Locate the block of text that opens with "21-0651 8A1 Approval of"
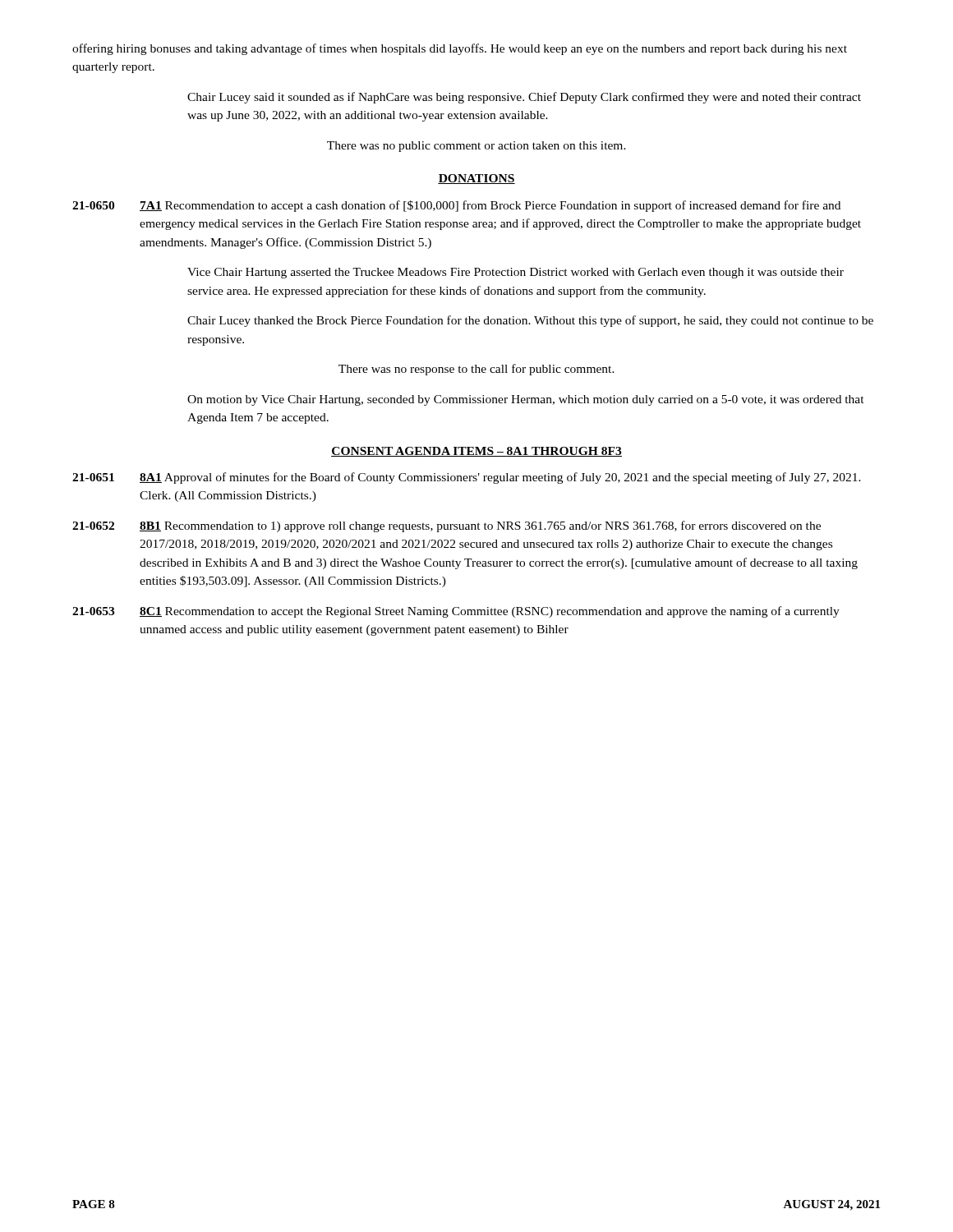953x1232 pixels. pos(476,487)
